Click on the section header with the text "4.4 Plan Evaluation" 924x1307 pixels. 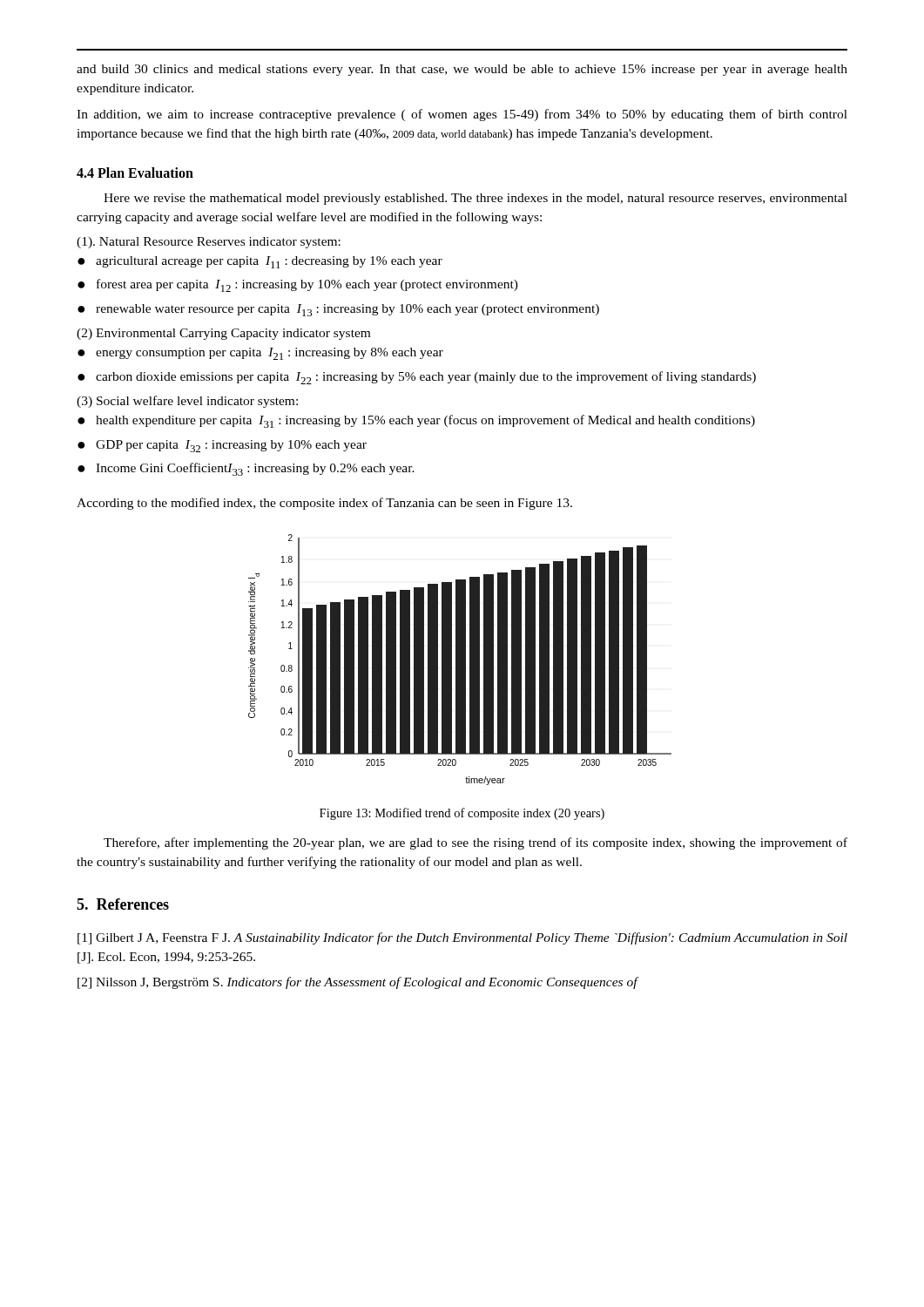point(135,173)
